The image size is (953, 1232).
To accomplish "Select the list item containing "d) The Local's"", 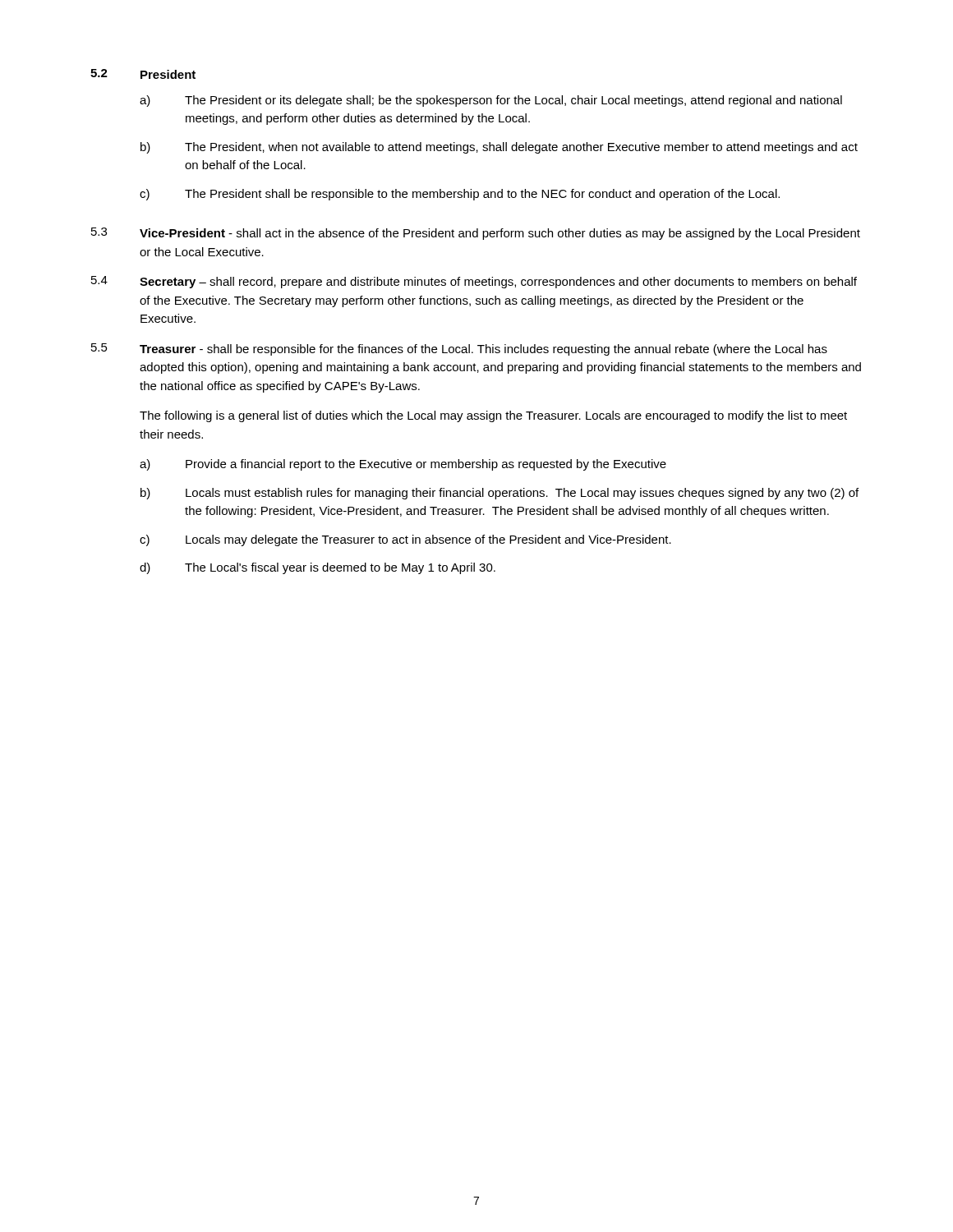I will click(x=501, y=568).
